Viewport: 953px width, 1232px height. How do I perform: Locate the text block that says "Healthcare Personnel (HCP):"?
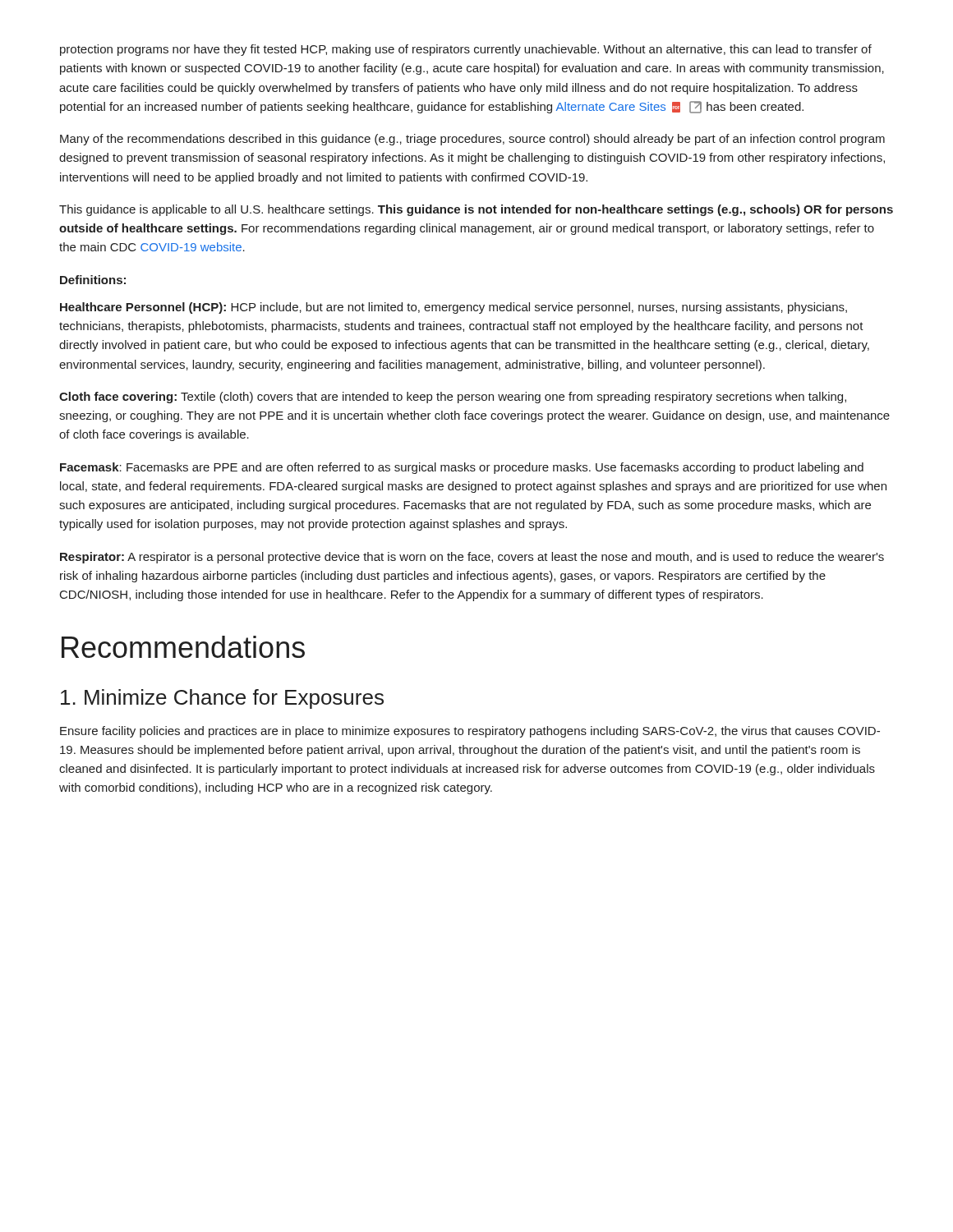pyautogui.click(x=476, y=335)
